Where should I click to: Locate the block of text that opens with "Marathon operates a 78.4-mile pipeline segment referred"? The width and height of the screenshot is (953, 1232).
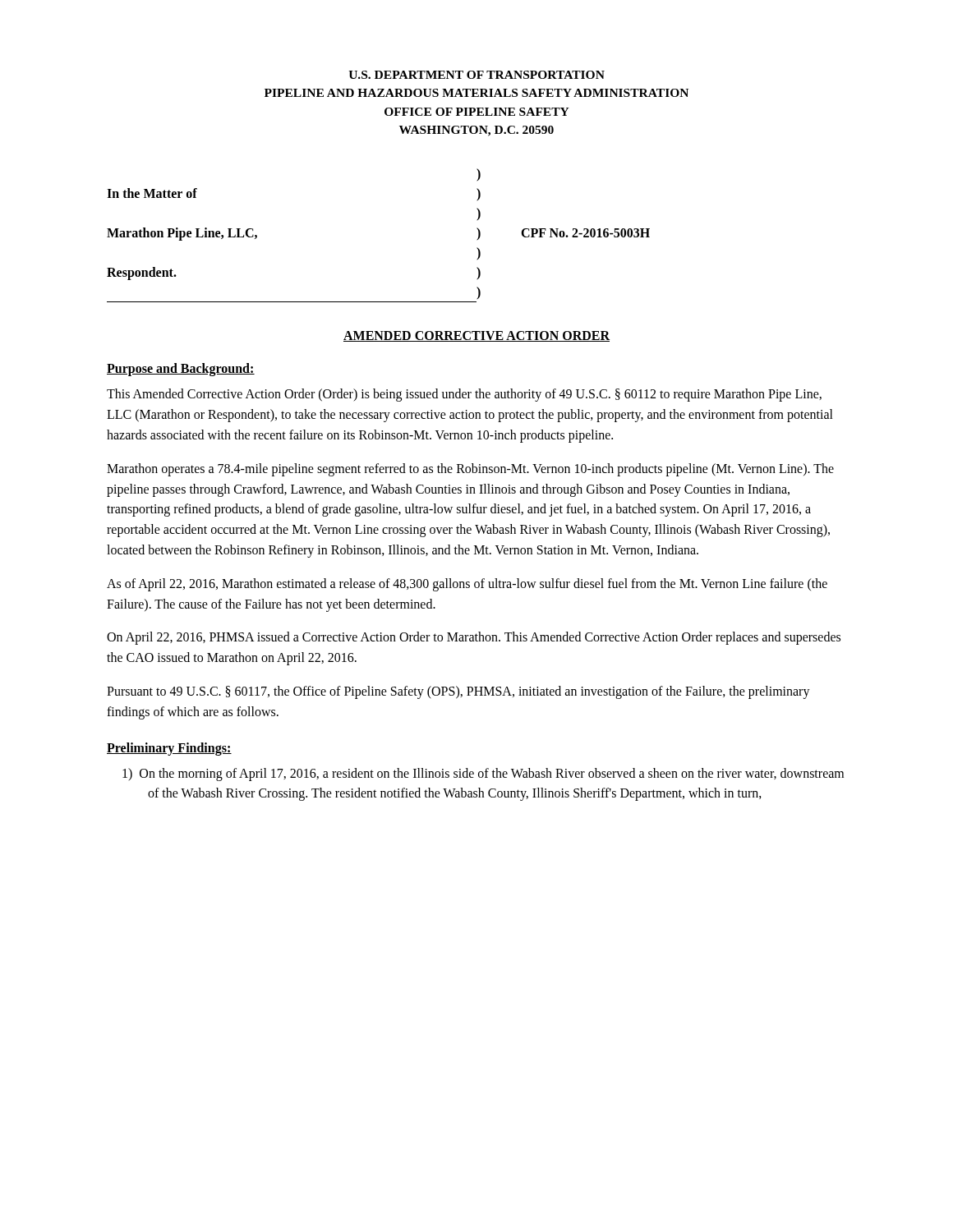(470, 509)
